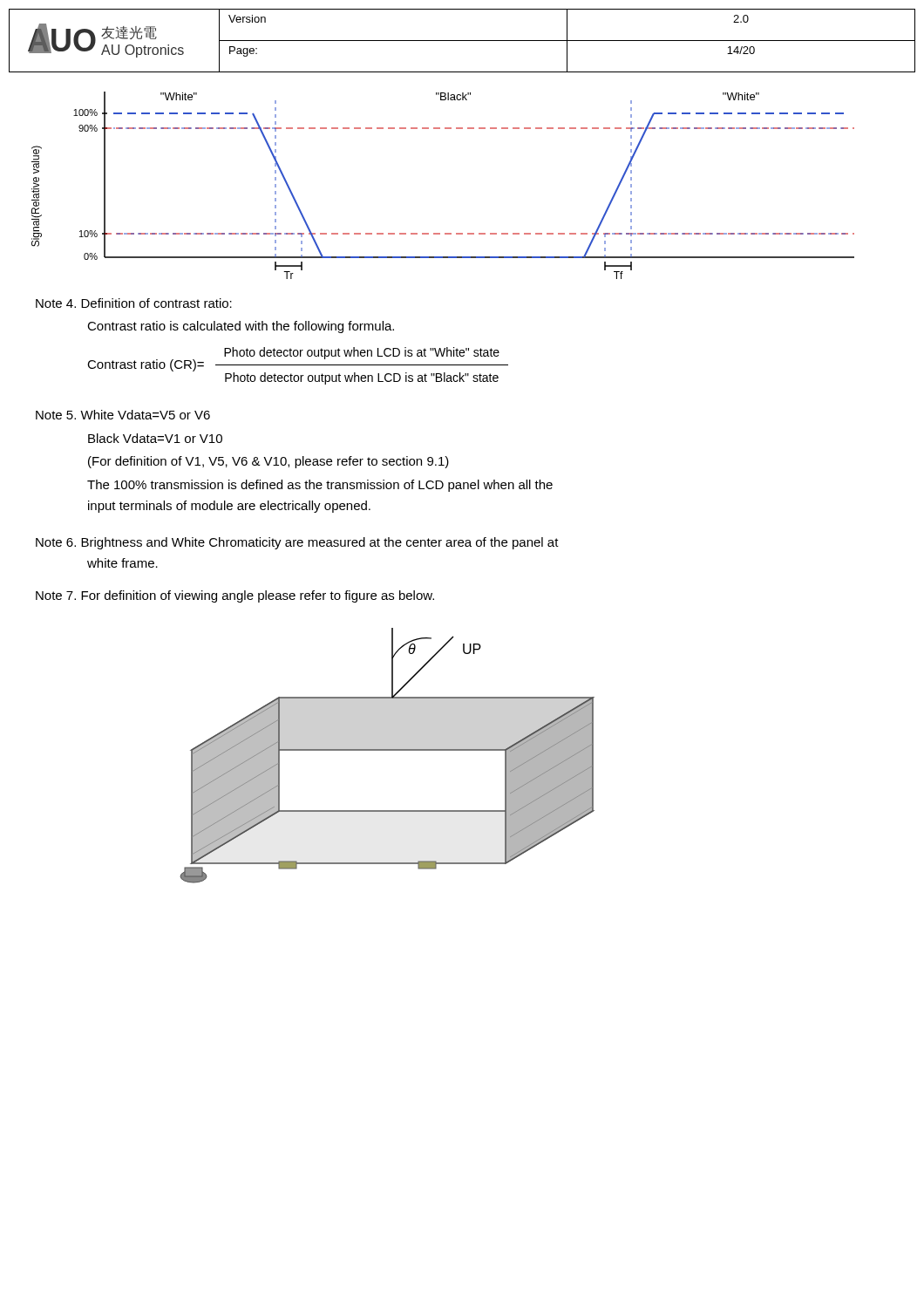
Task: Select the text block that says "Contrast ratio is calculated with"
Action: pyautogui.click(x=241, y=326)
